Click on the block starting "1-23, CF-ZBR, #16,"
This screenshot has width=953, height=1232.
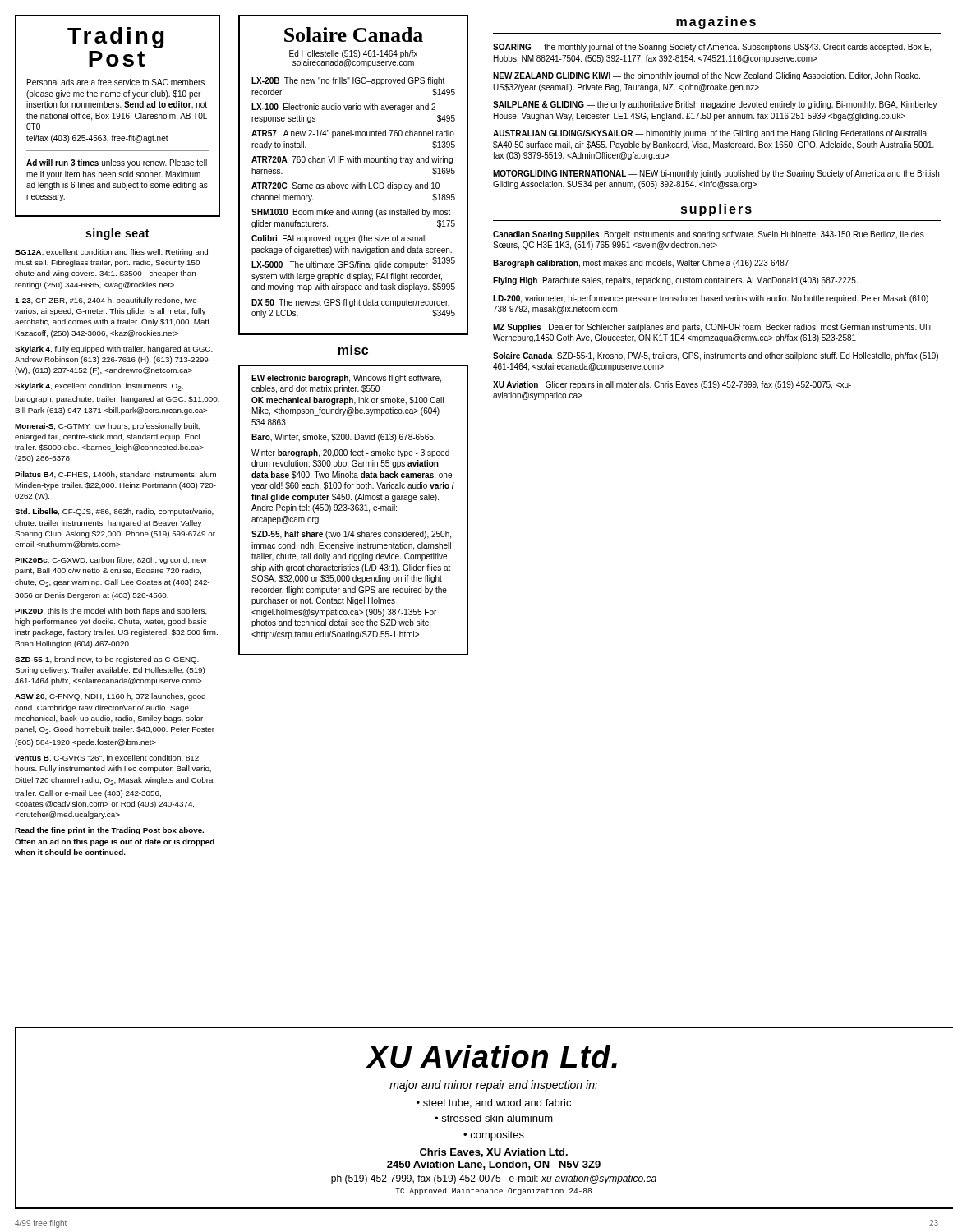tap(117, 316)
